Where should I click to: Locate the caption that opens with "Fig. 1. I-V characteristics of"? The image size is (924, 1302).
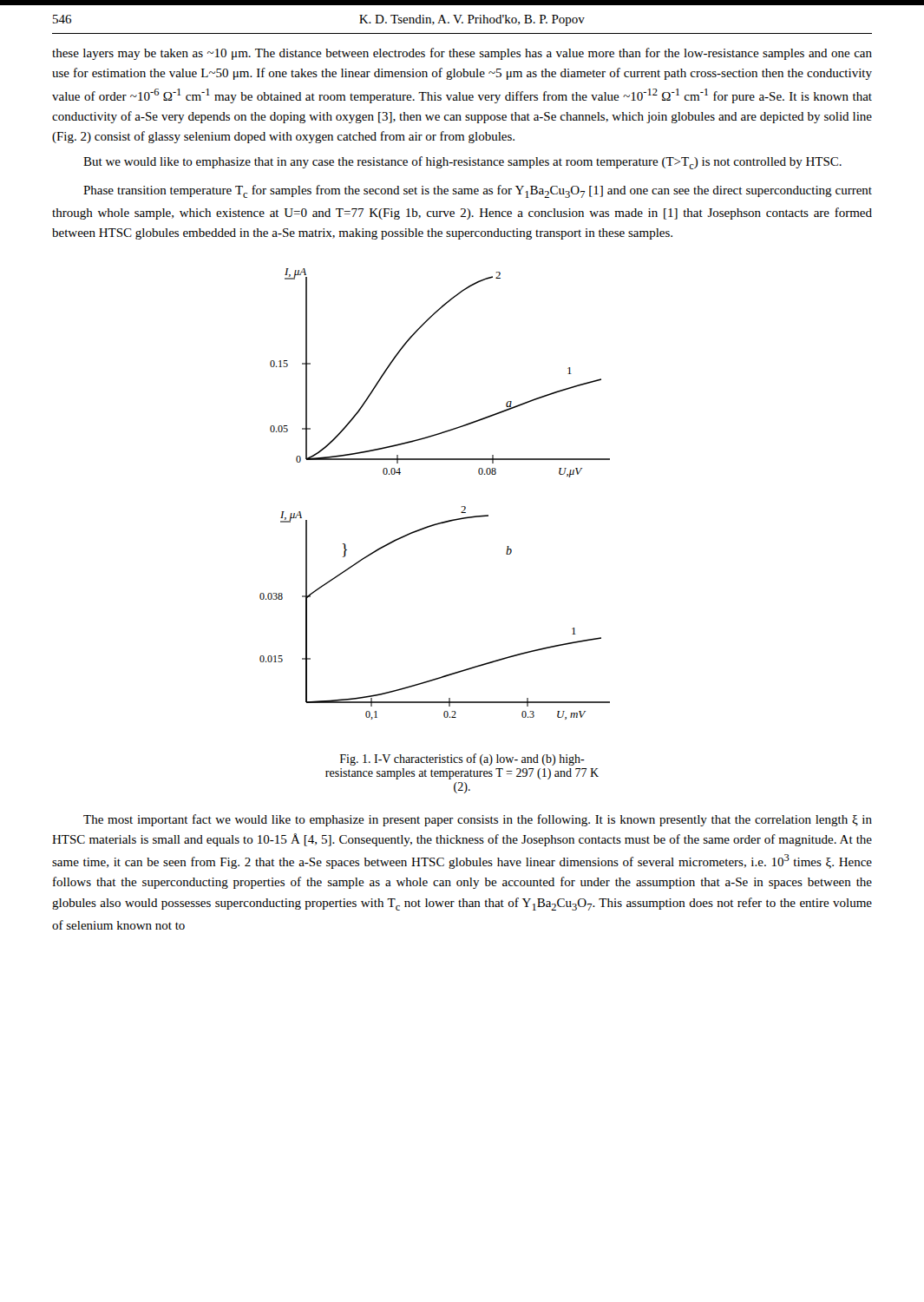(x=462, y=773)
